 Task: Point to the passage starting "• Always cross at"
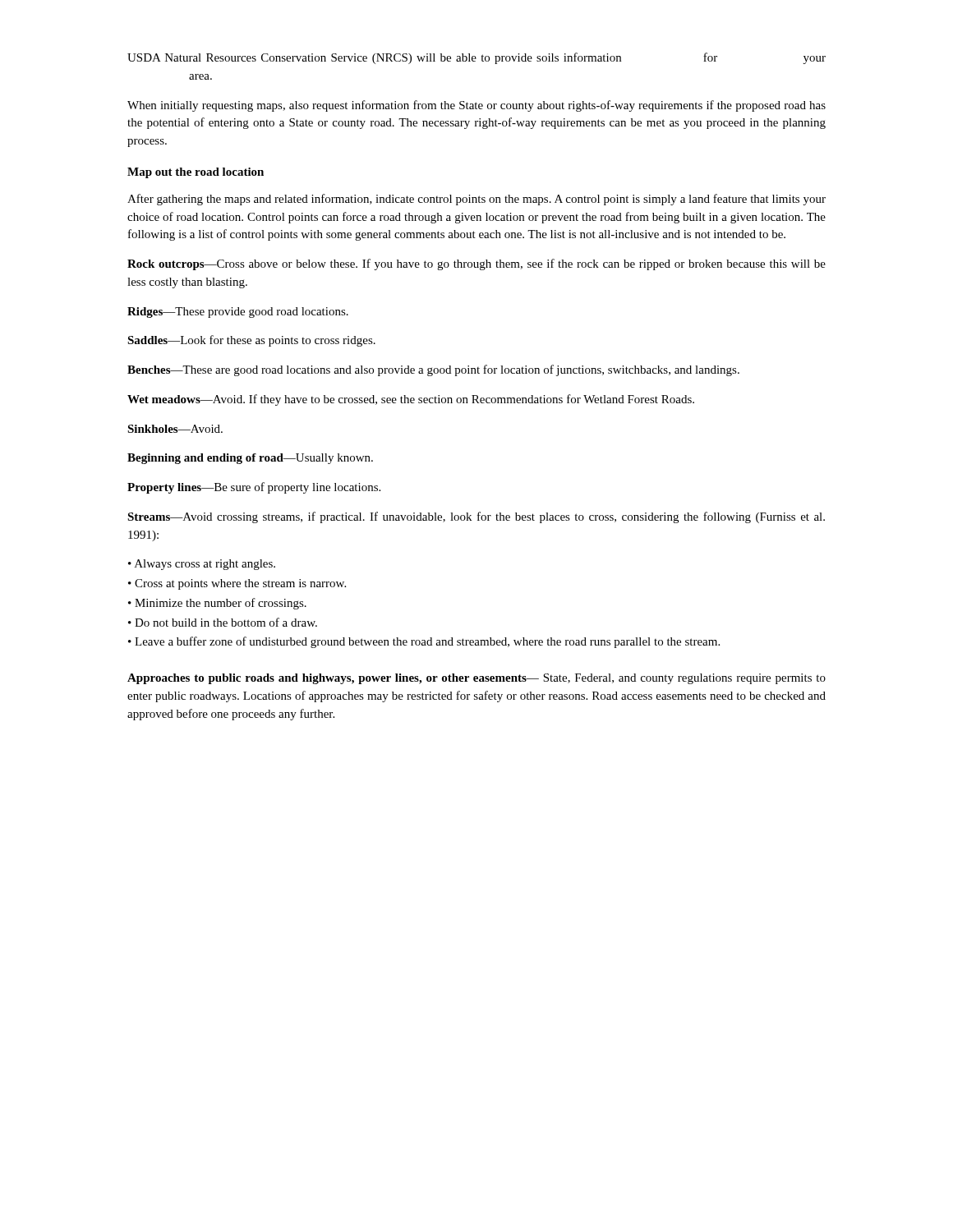202,564
